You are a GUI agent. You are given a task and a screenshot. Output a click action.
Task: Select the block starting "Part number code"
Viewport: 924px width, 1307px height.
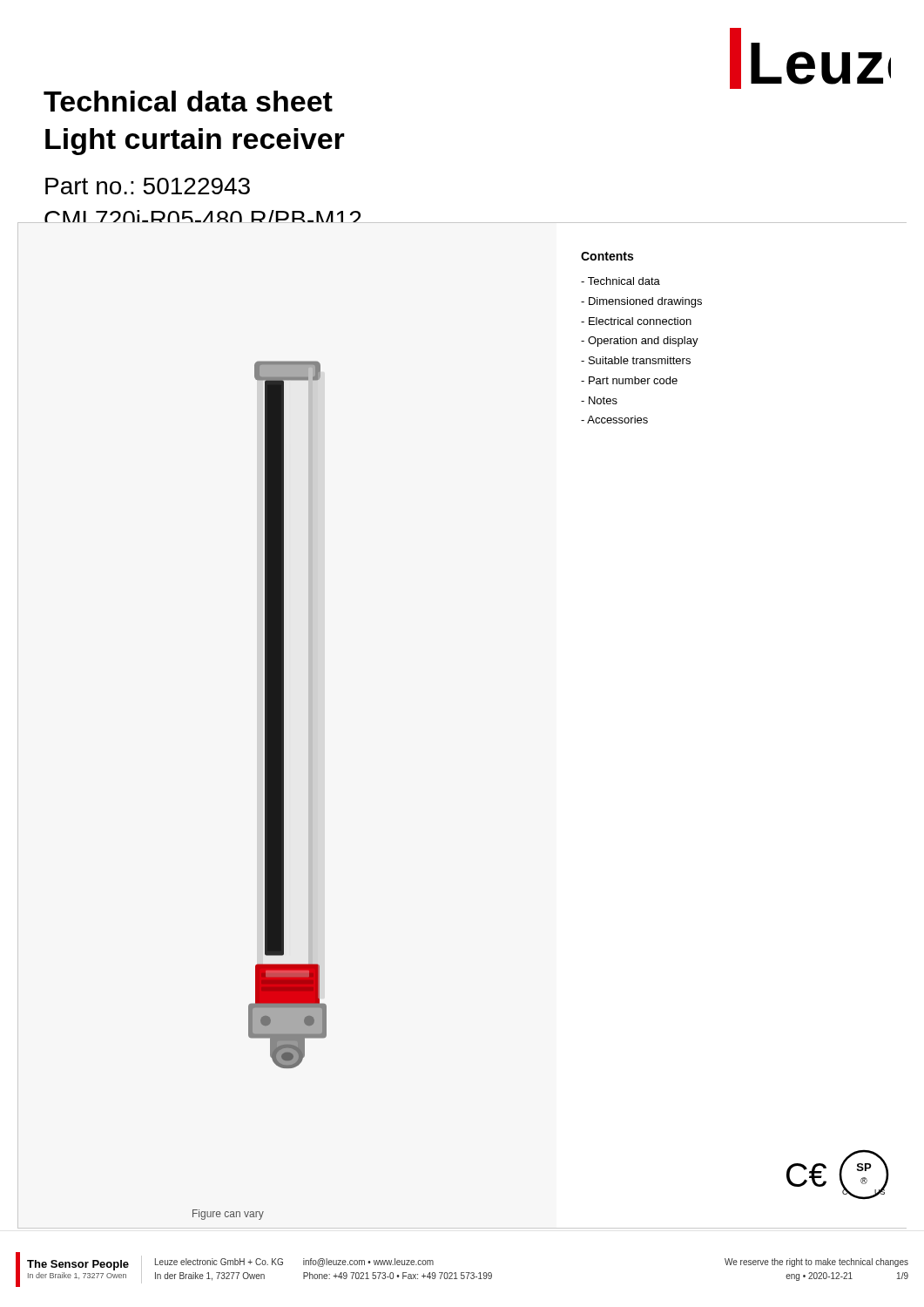click(x=629, y=380)
